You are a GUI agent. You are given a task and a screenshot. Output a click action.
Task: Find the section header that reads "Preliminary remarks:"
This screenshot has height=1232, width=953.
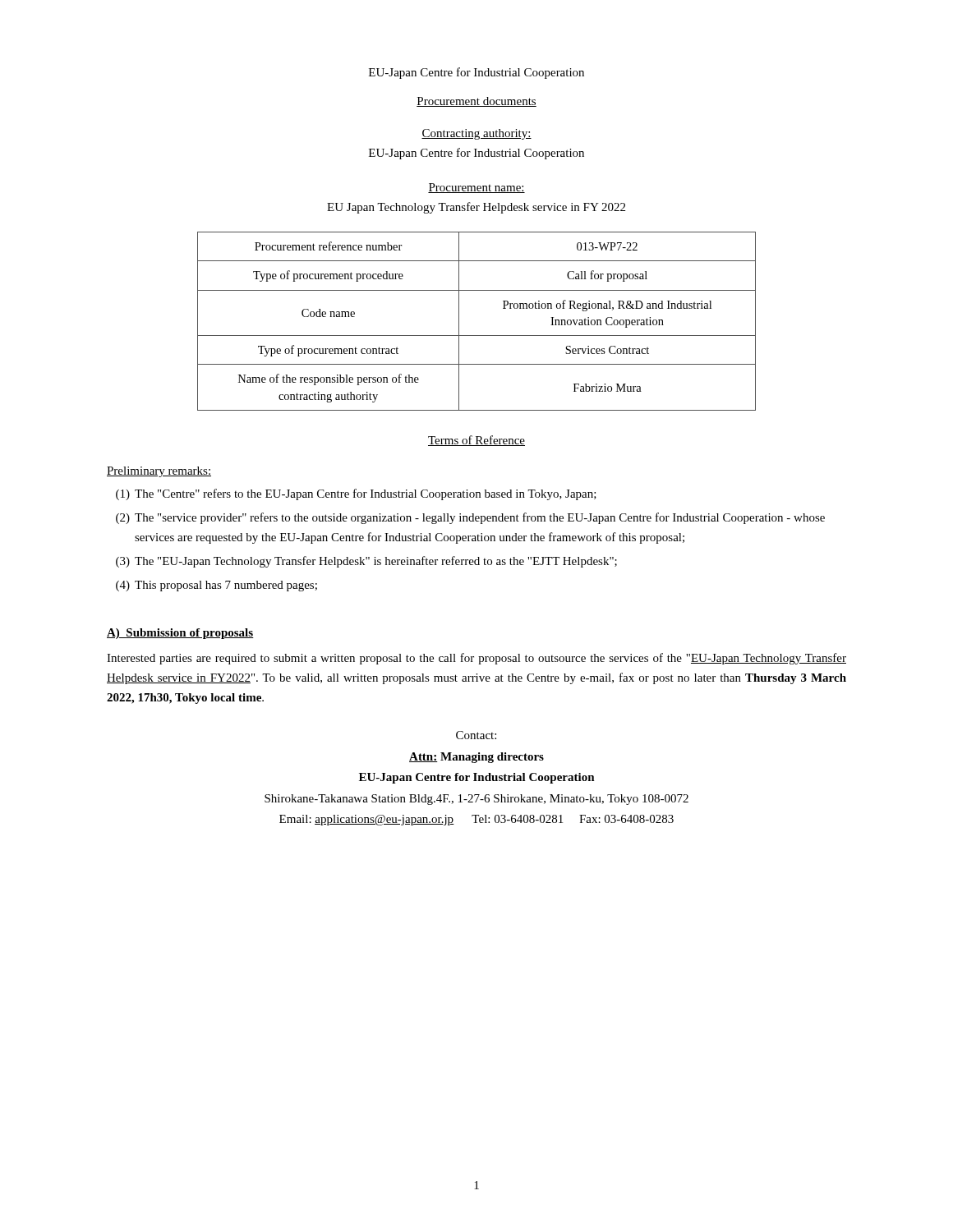pos(159,471)
